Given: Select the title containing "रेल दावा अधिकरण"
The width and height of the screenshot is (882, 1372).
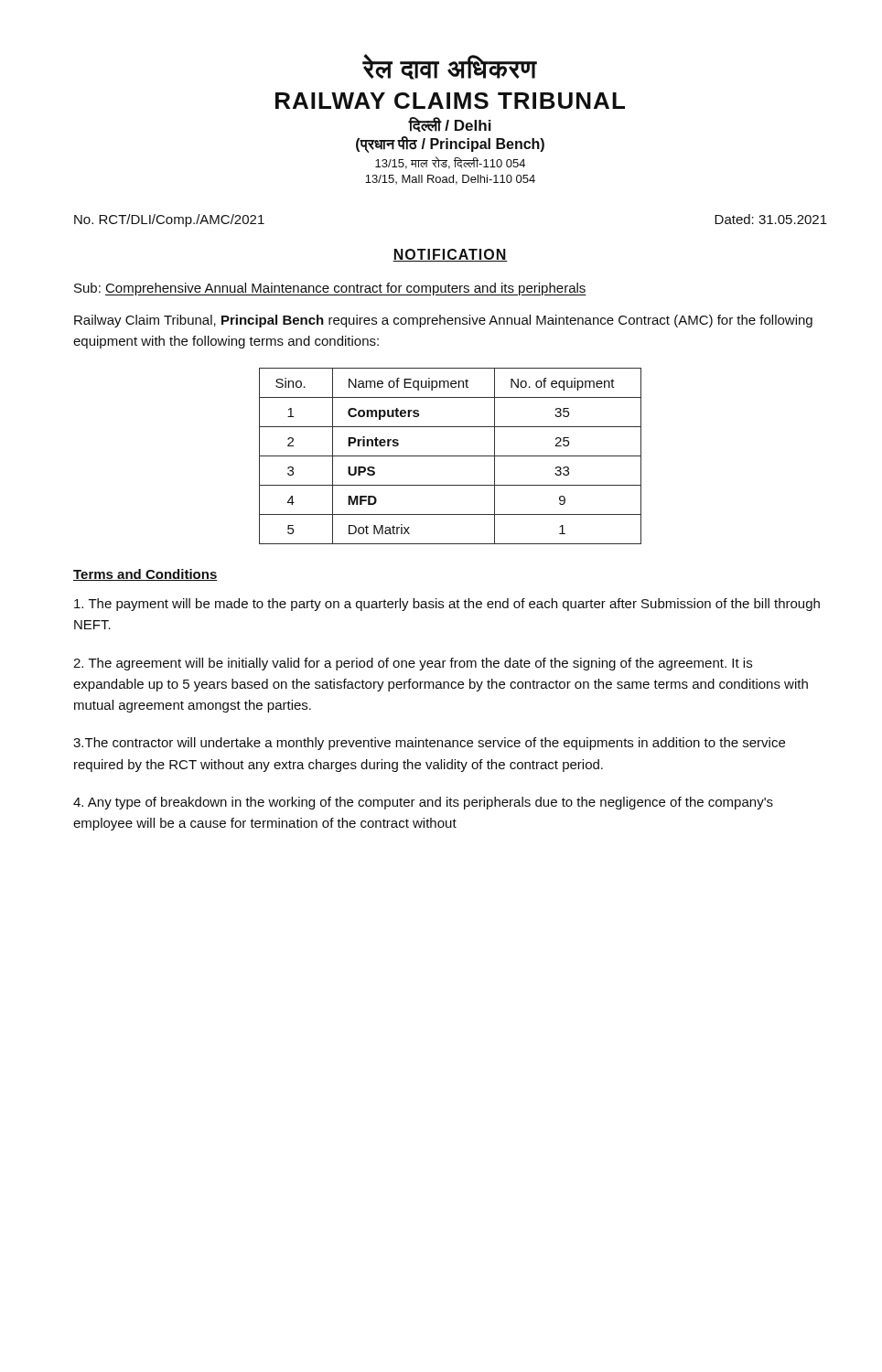Looking at the screenshot, I should coord(450,120).
